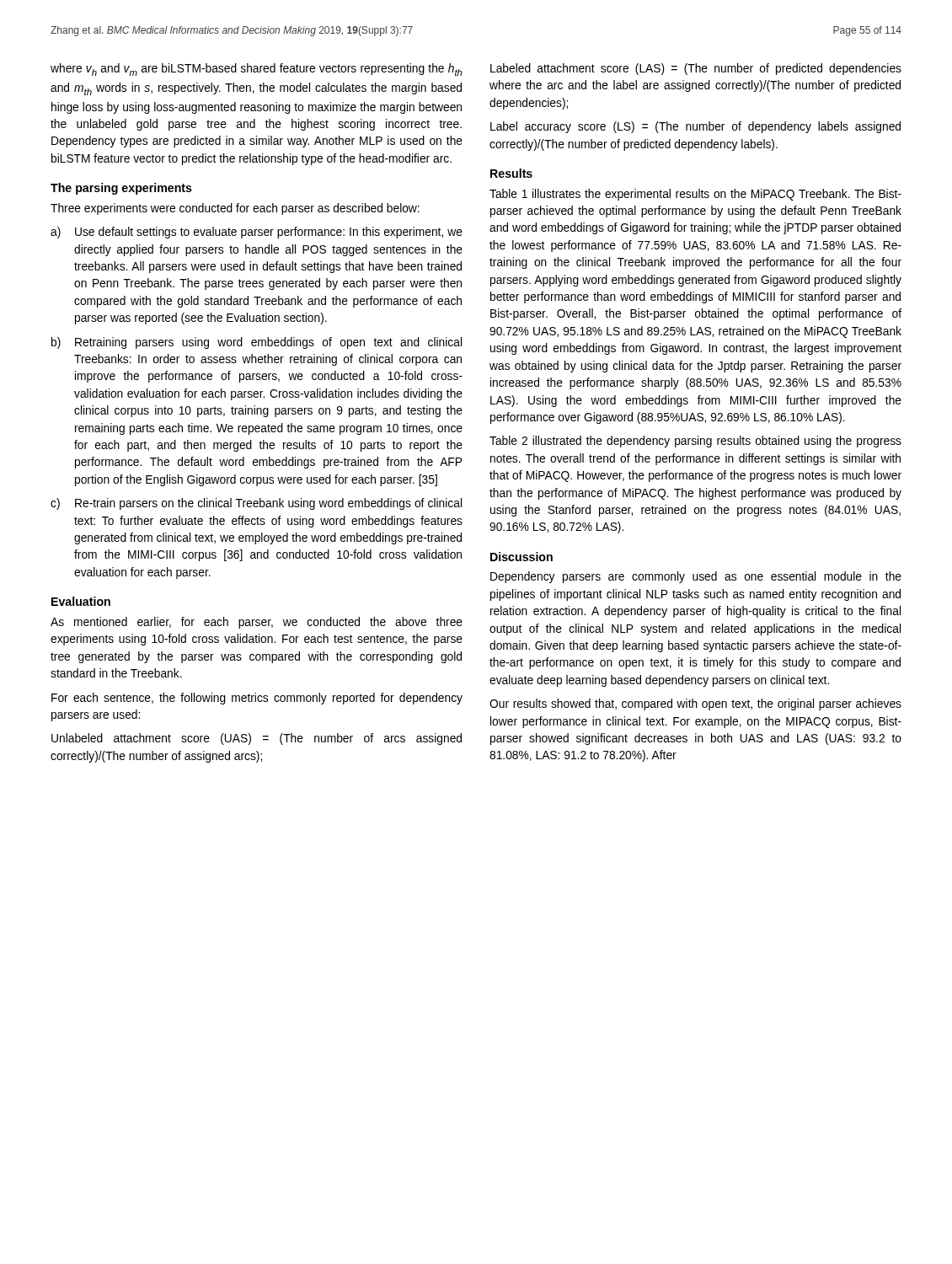Point to the block beginning "Unlabeled attachment score (UAS) = (The"

click(257, 747)
